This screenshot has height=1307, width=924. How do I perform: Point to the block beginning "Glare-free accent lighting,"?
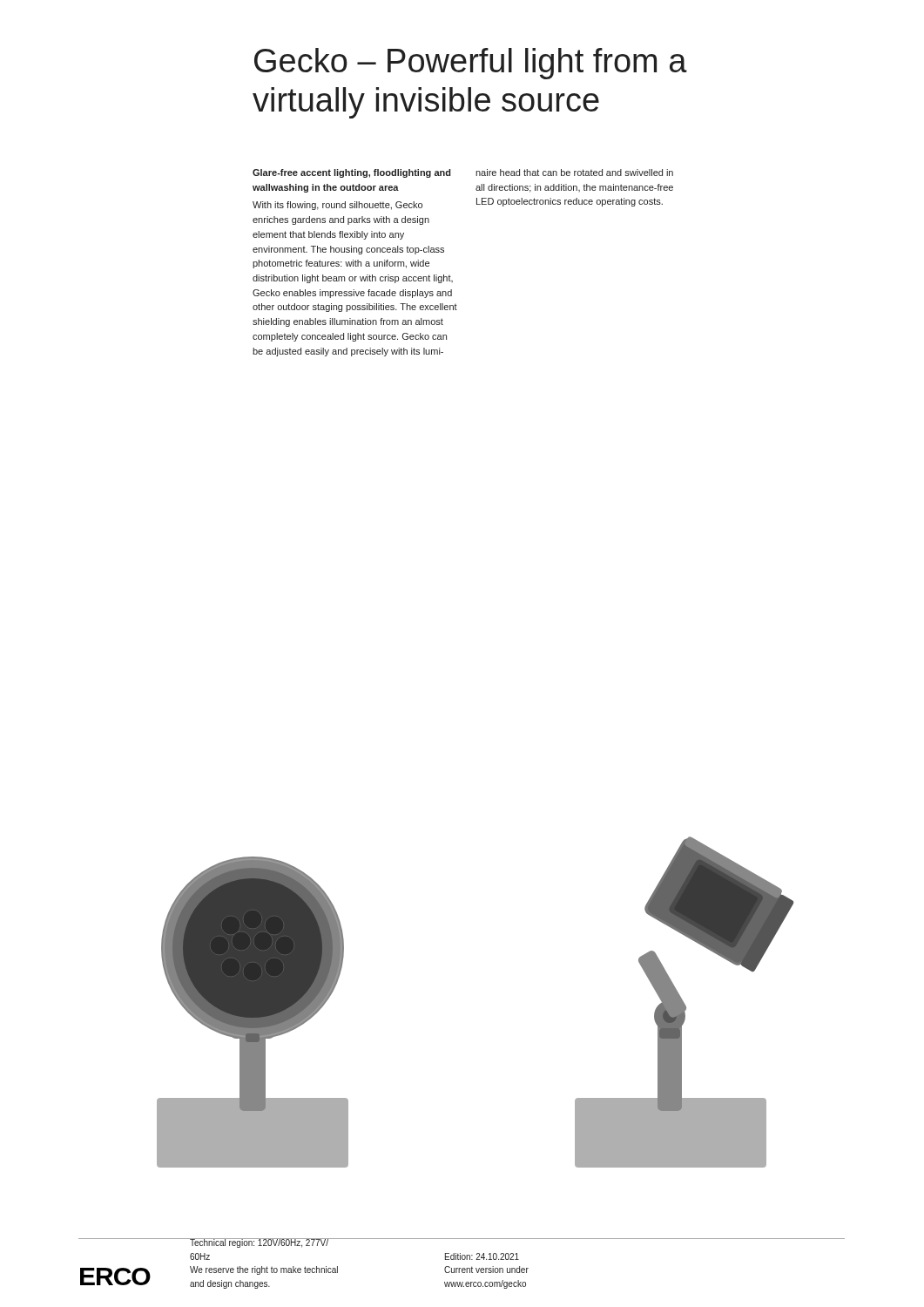tap(349, 173)
